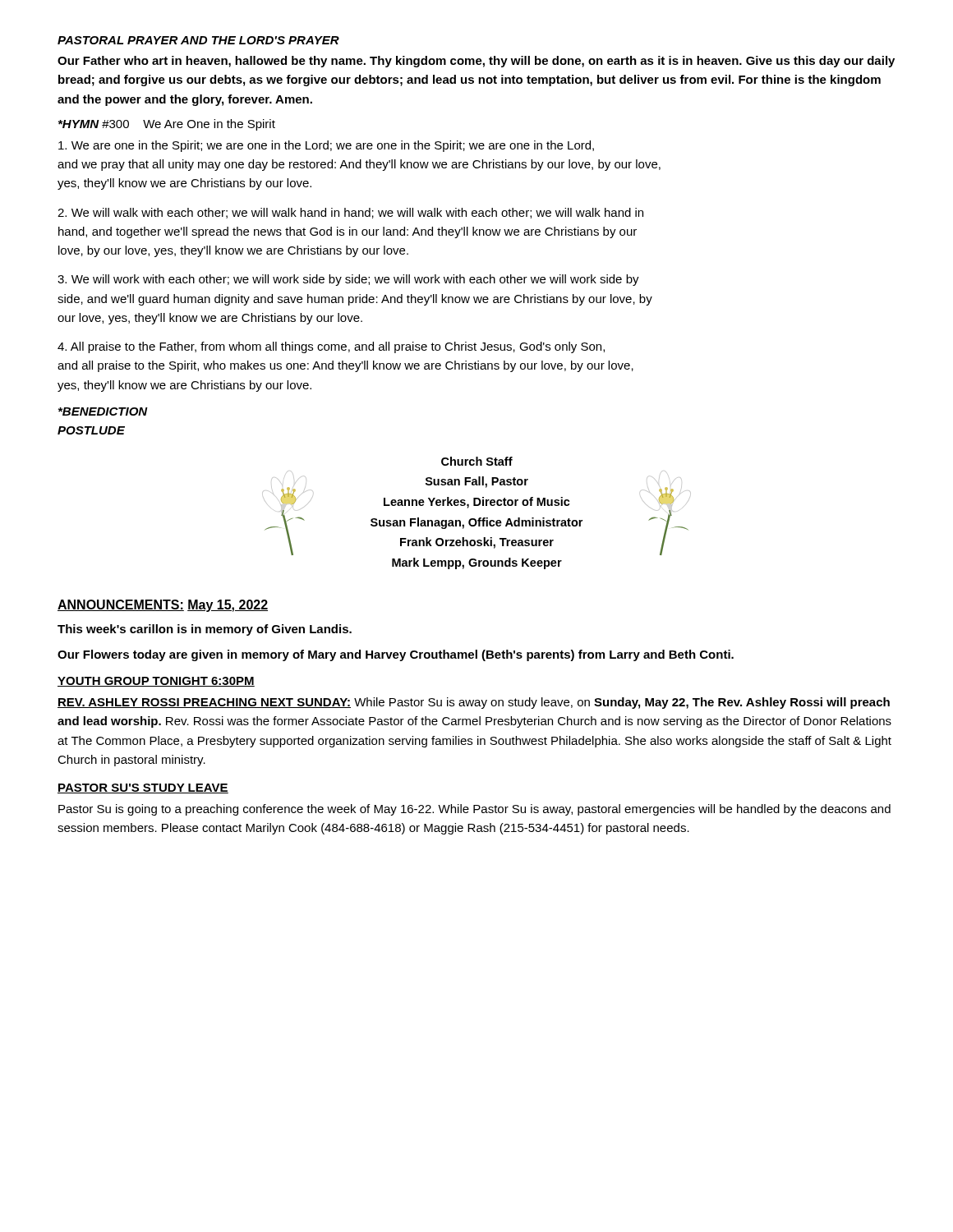Viewport: 953px width, 1232px height.
Task: Where is the passage that starts "Pastor Su is going"?
Action: [474, 818]
